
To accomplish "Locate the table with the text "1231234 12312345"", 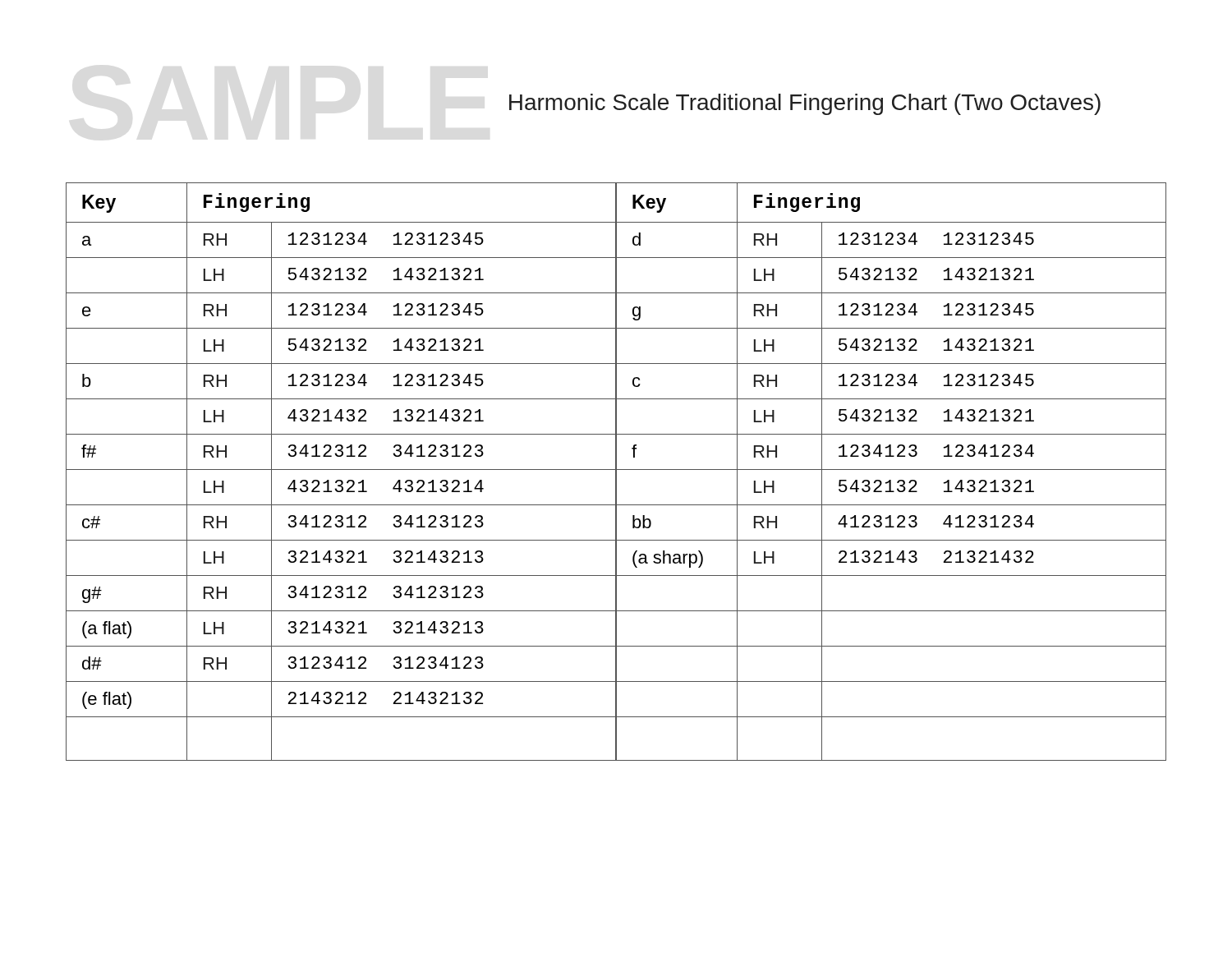I will (x=616, y=472).
